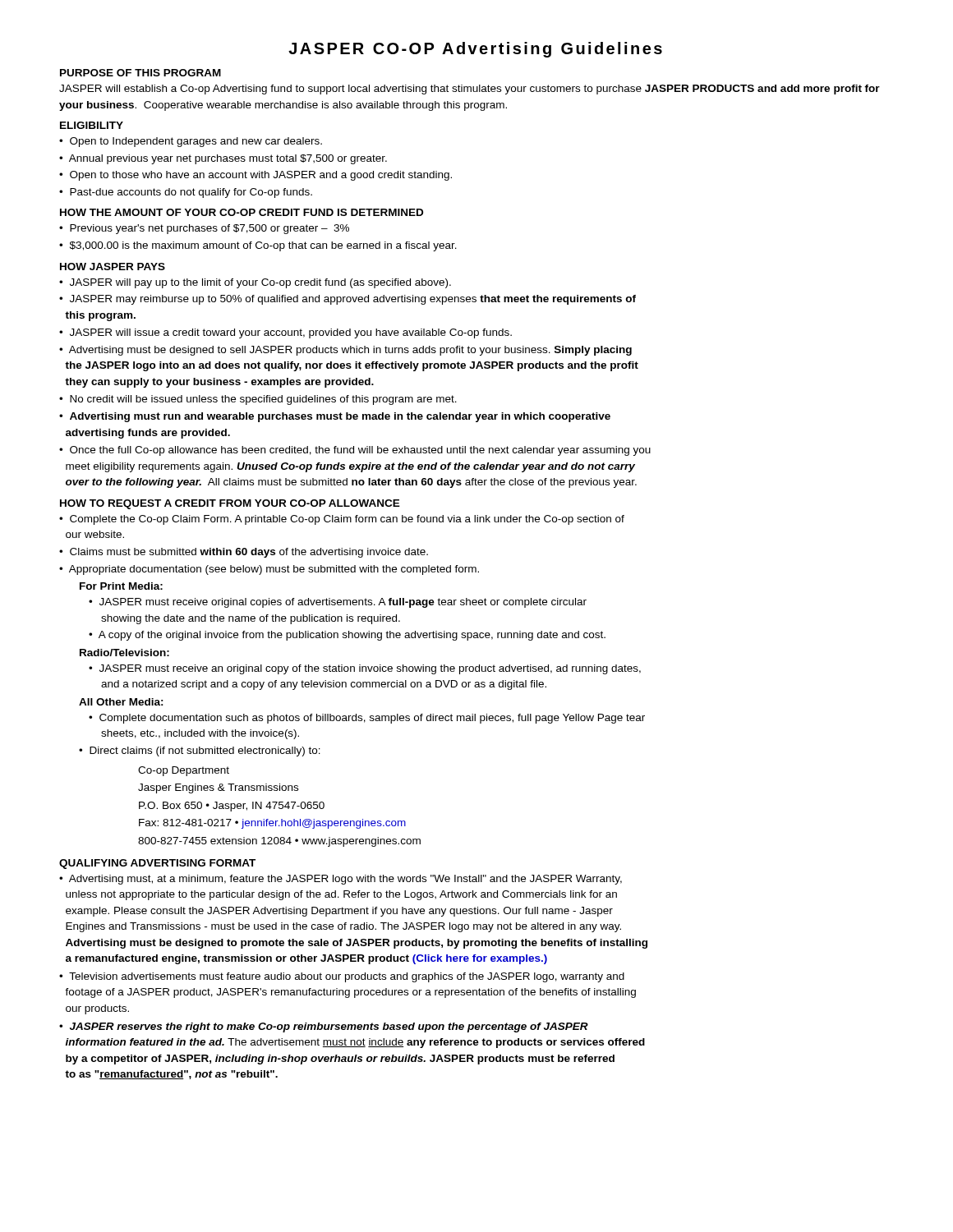Image resolution: width=953 pixels, height=1232 pixels.
Task: Point to the section header beginning "HOW THE AMOUNT"
Action: pyautogui.click(x=241, y=213)
